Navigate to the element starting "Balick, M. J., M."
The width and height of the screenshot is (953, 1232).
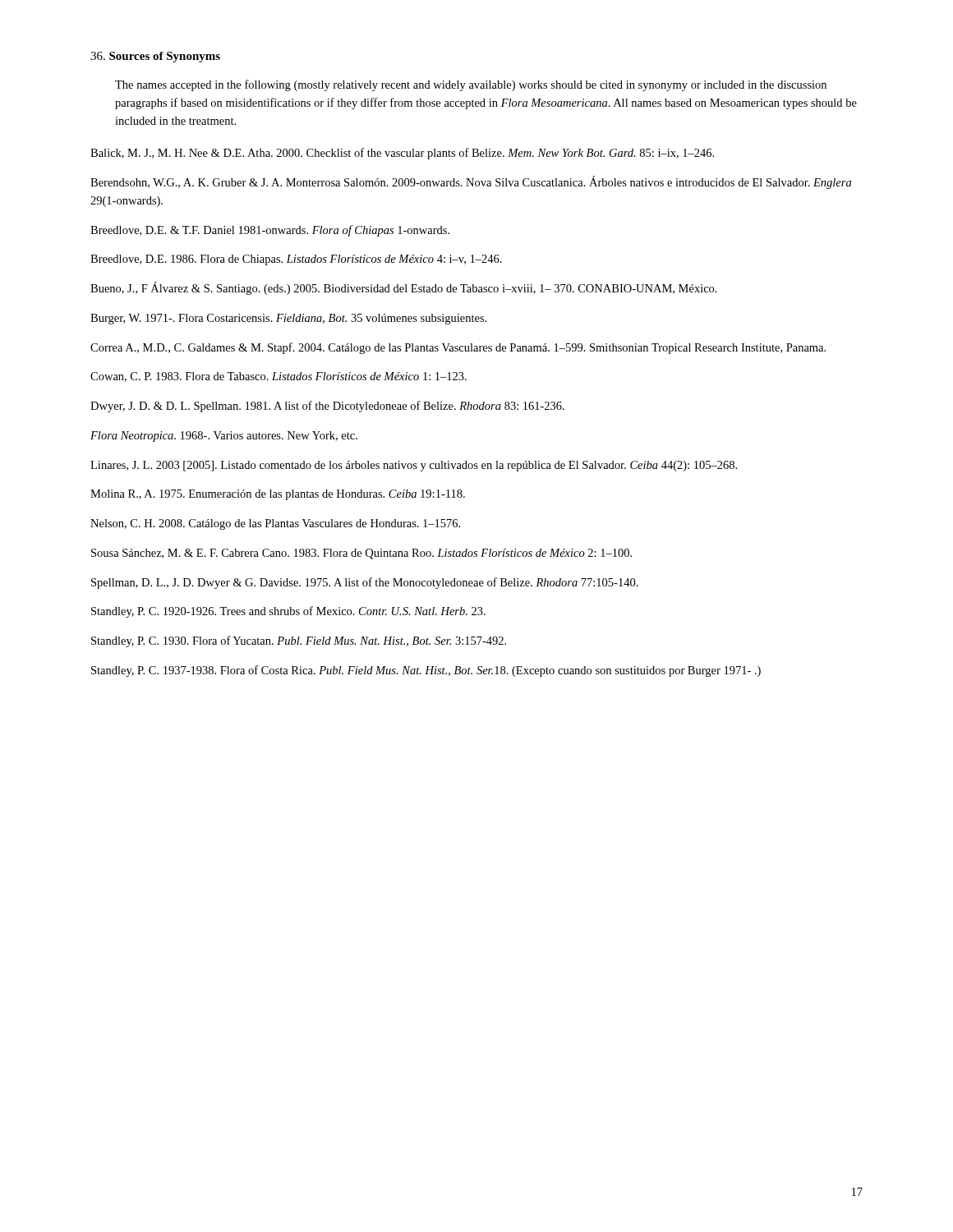point(403,153)
